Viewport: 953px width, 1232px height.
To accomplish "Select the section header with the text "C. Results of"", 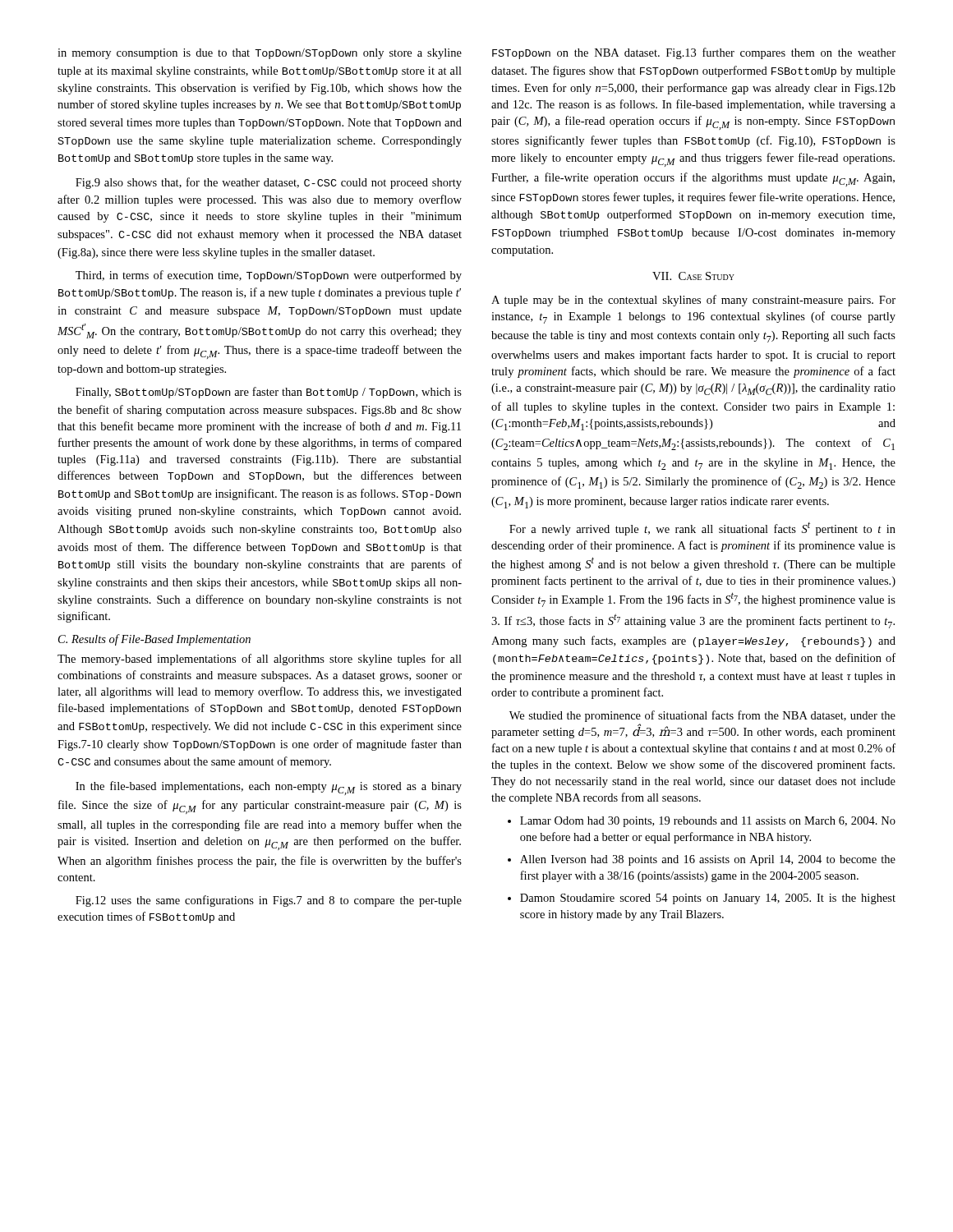I will point(260,639).
